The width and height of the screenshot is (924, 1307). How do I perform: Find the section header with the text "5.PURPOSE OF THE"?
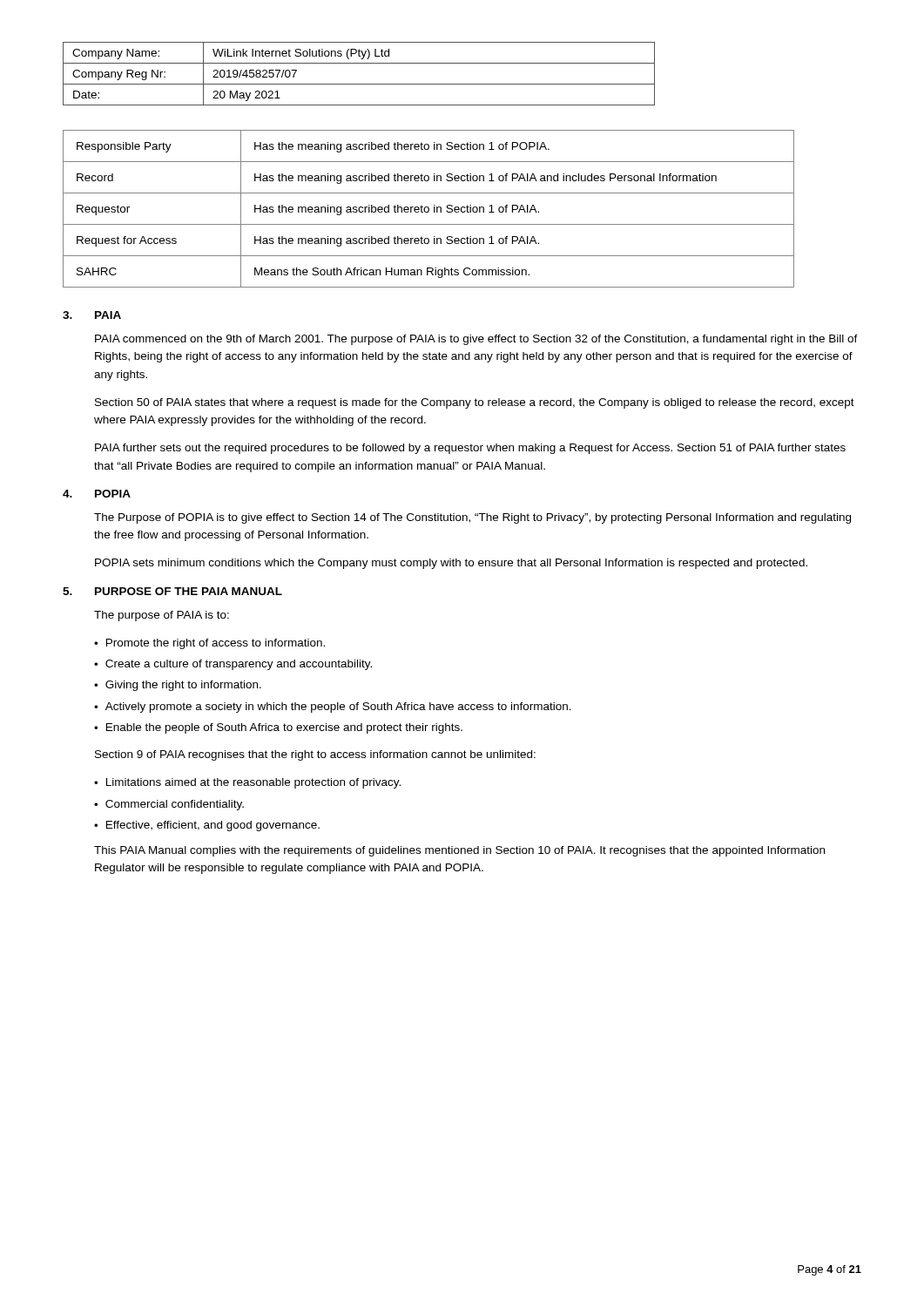pos(172,591)
